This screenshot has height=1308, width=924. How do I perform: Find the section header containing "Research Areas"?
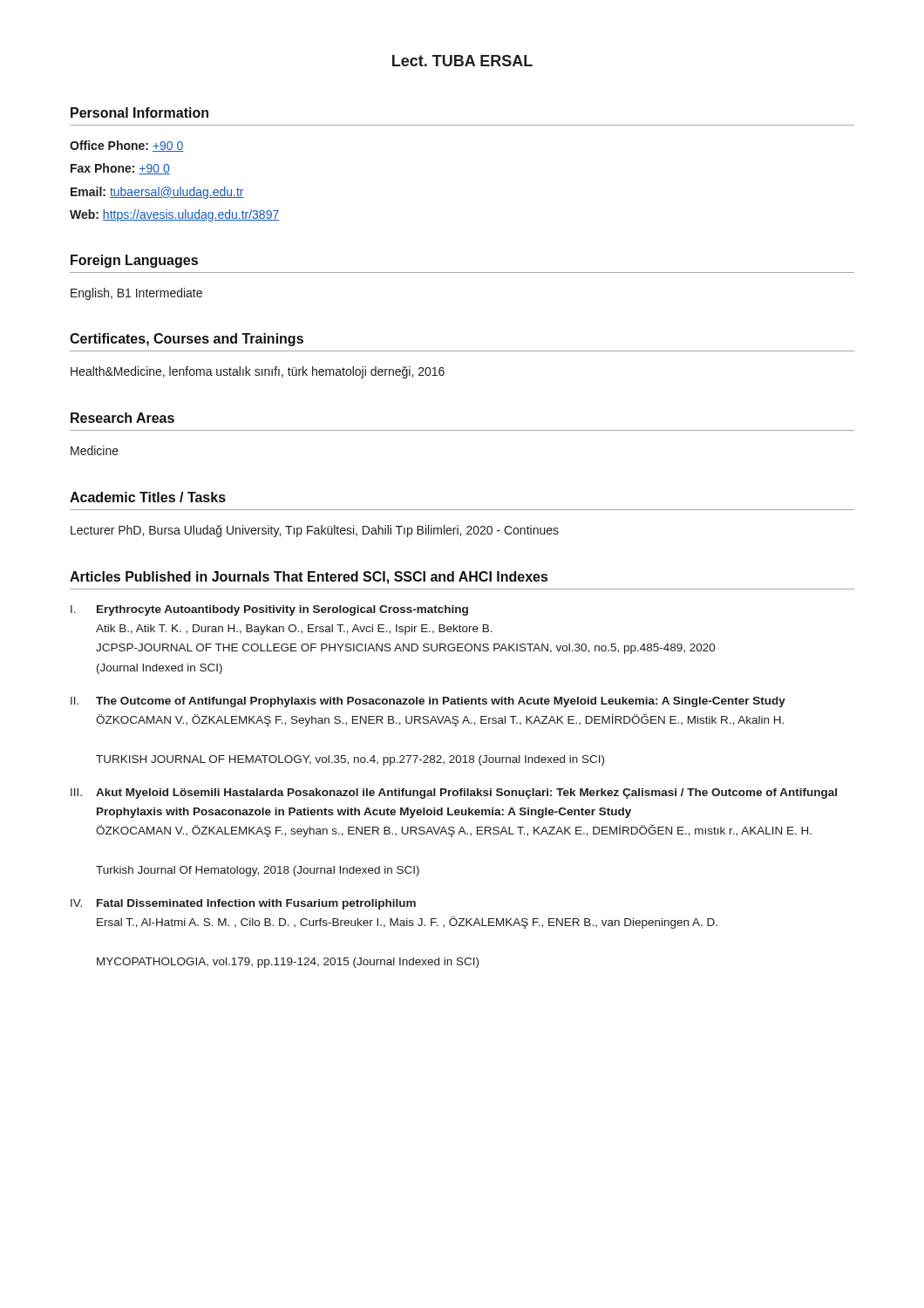coord(122,418)
